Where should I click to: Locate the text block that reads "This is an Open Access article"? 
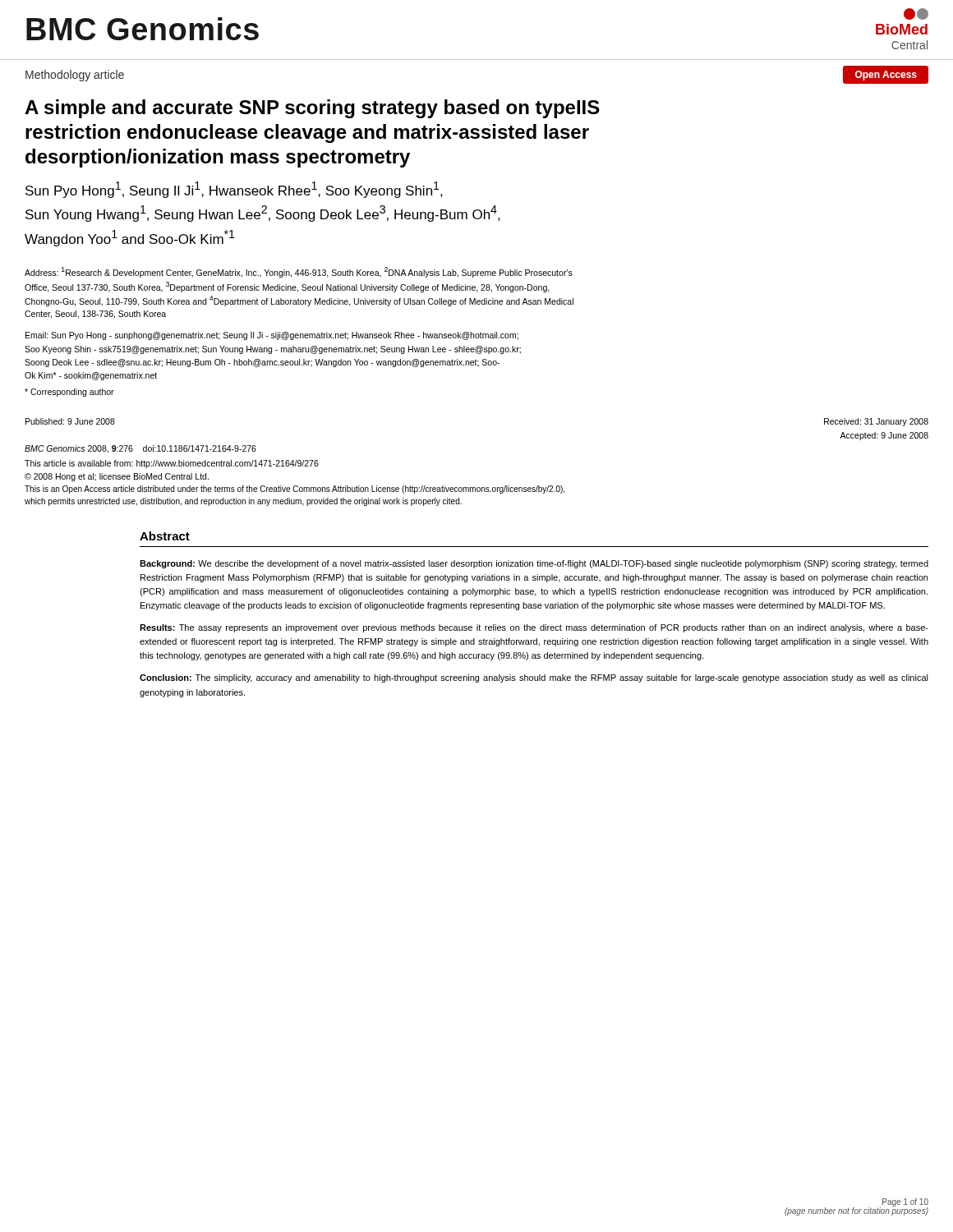coord(295,495)
